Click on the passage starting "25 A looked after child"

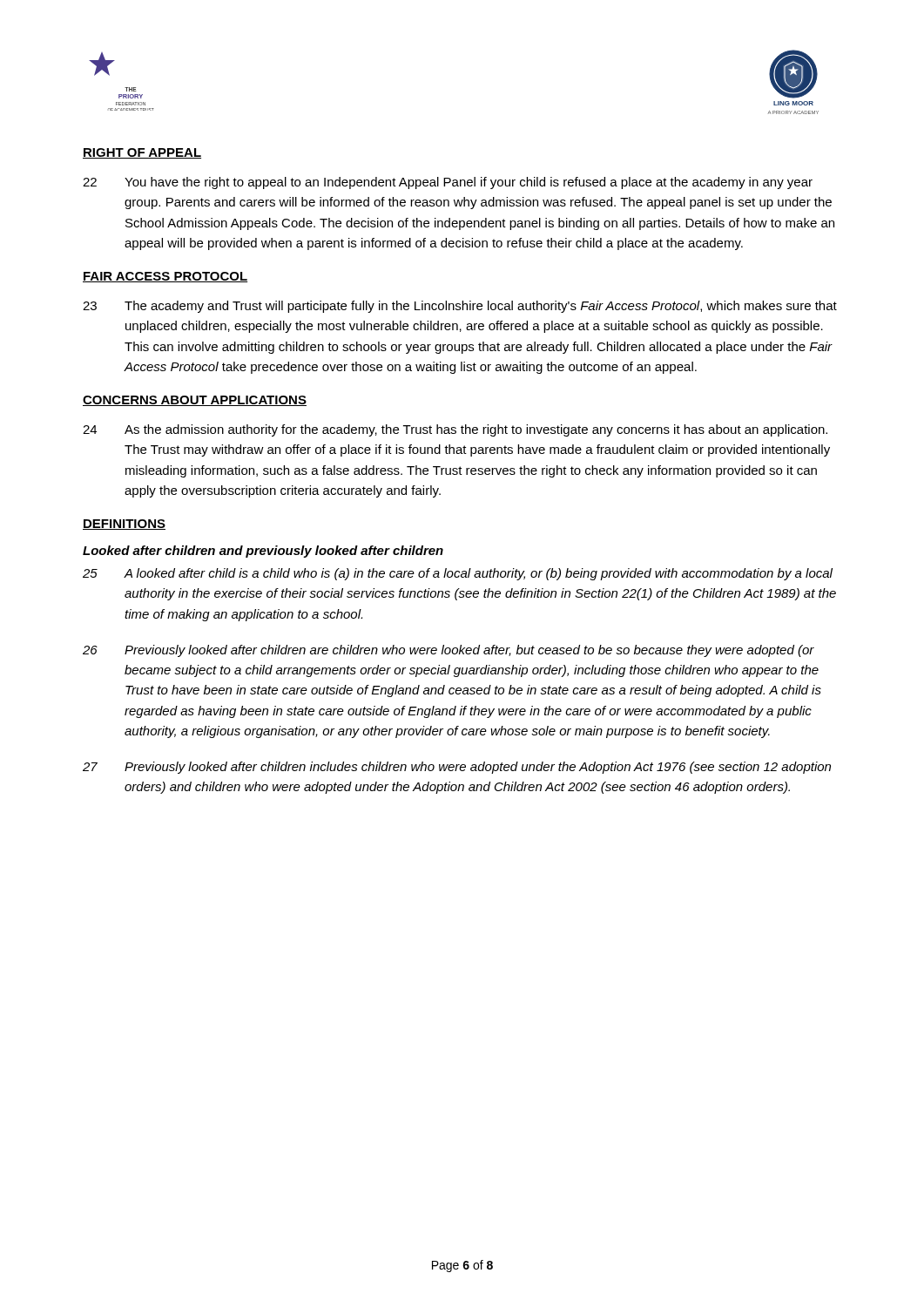(462, 593)
